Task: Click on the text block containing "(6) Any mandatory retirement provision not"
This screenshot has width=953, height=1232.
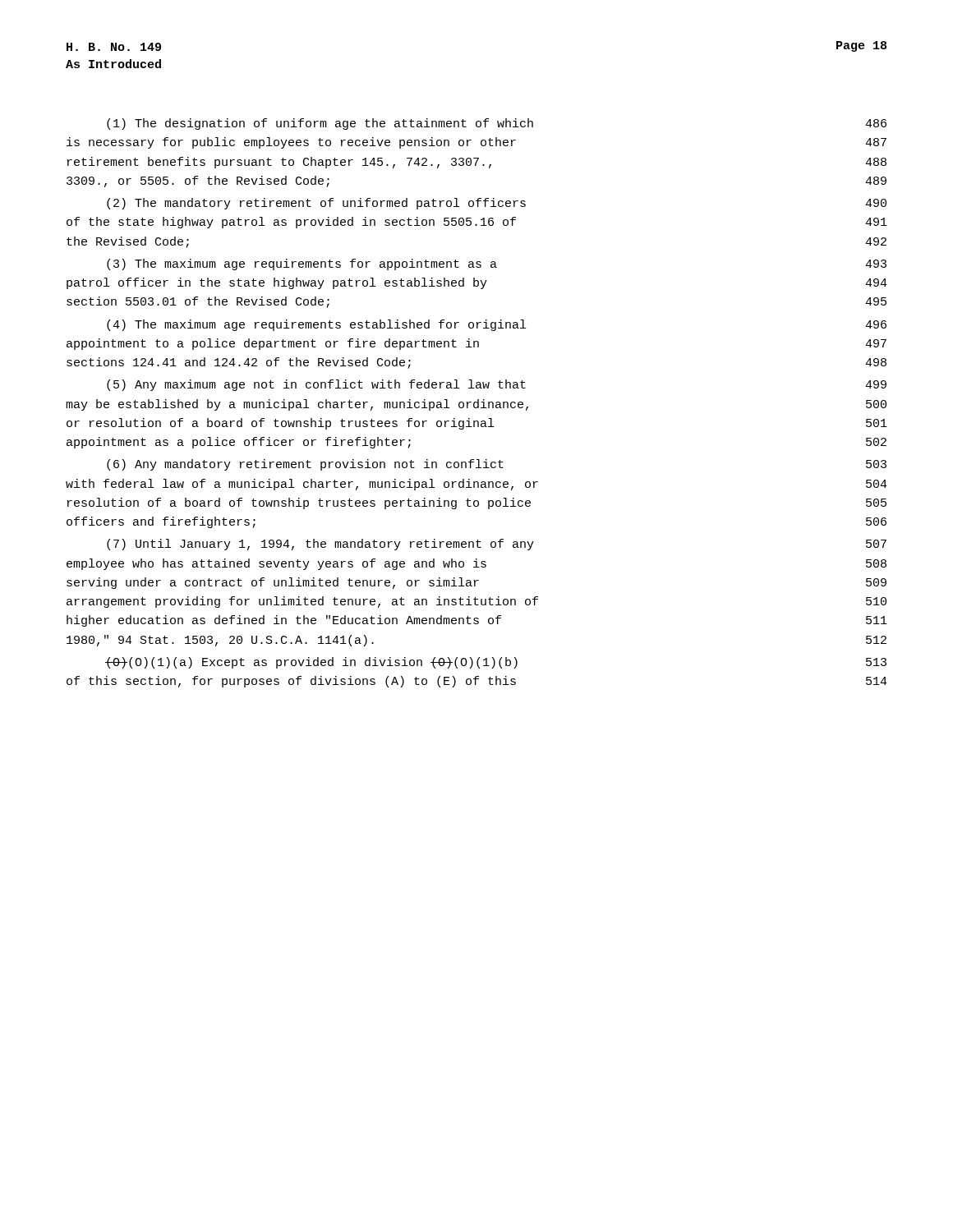Action: click(x=476, y=494)
